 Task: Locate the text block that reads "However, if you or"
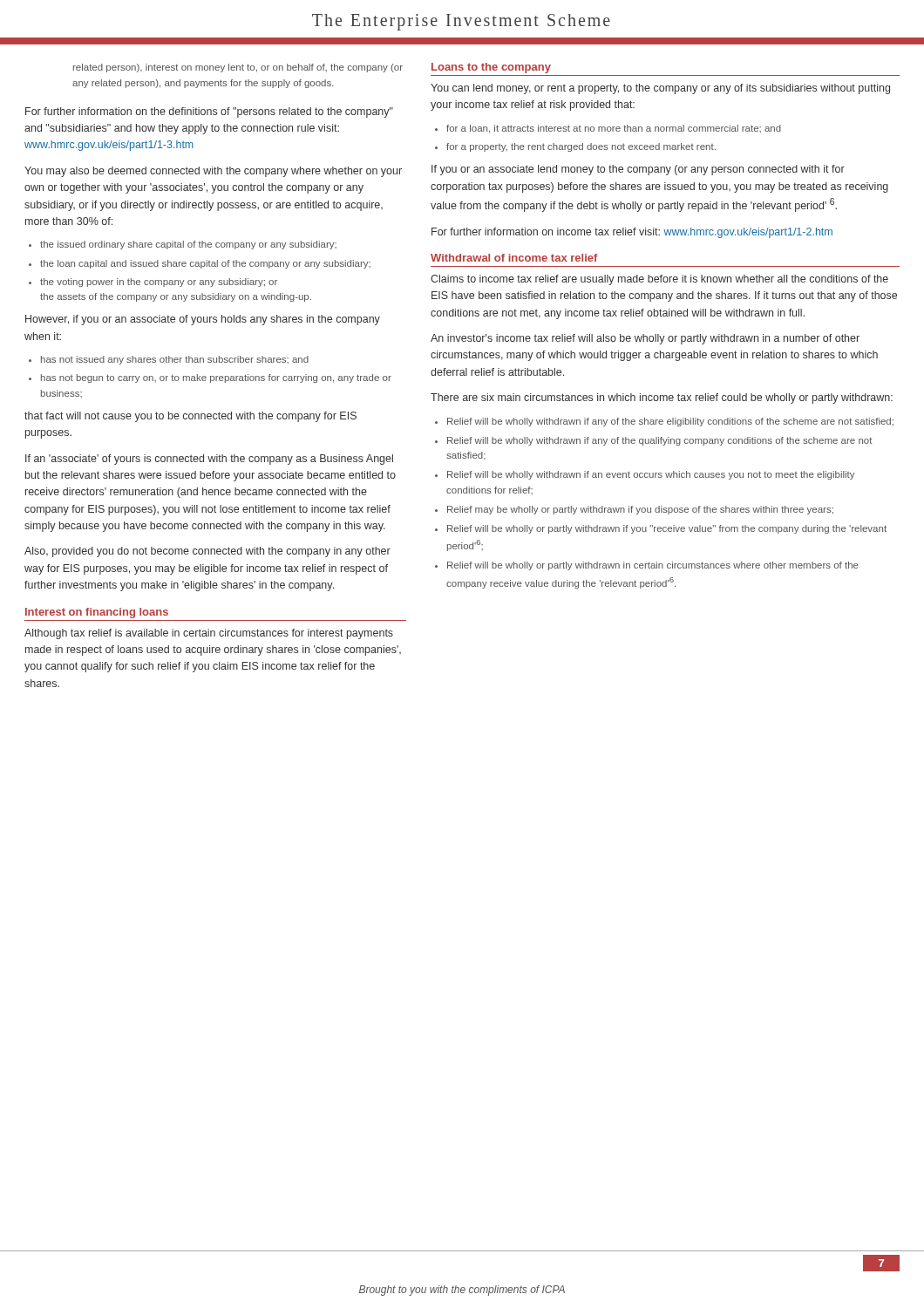pos(202,328)
